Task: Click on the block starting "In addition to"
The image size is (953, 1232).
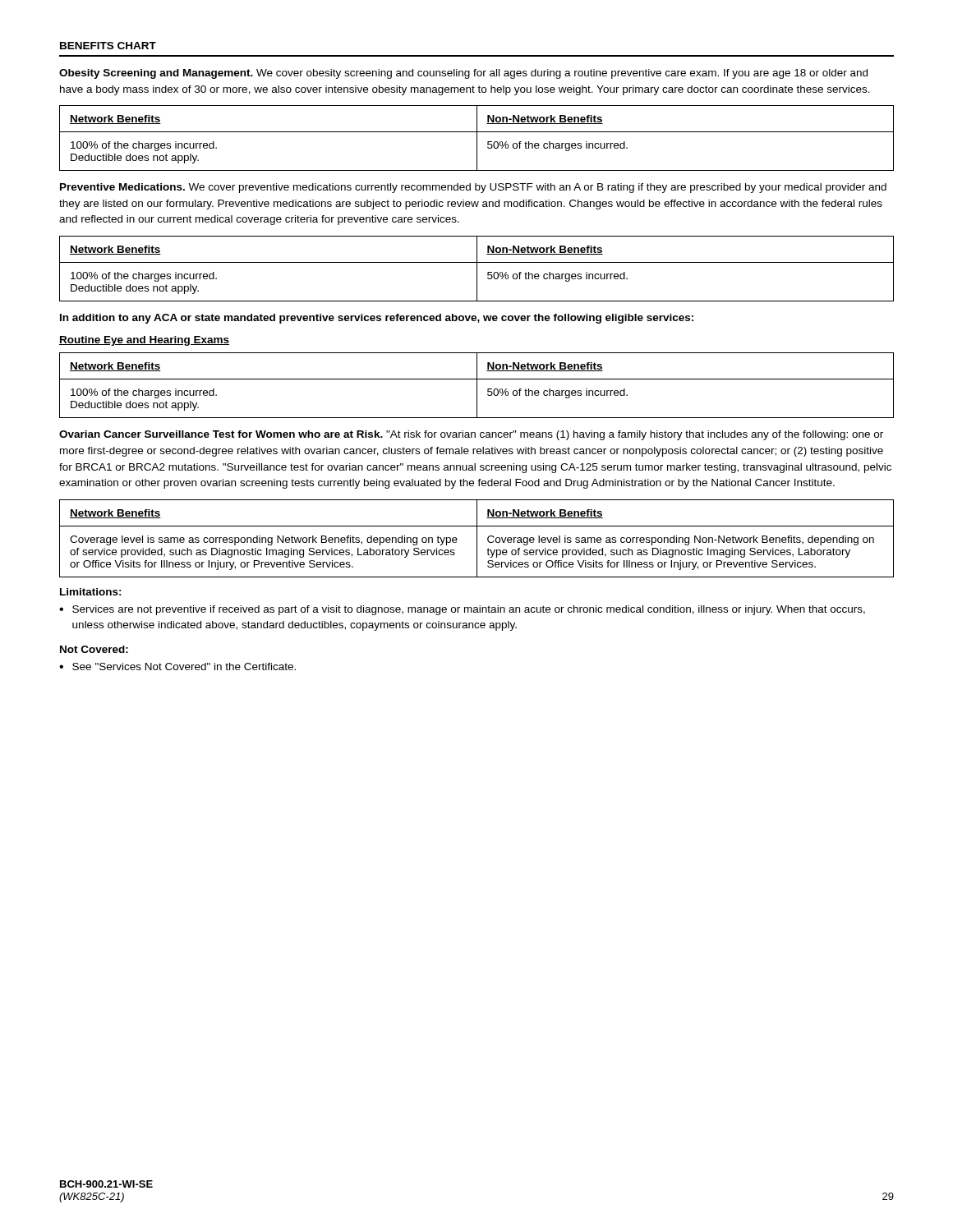Action: (476, 317)
